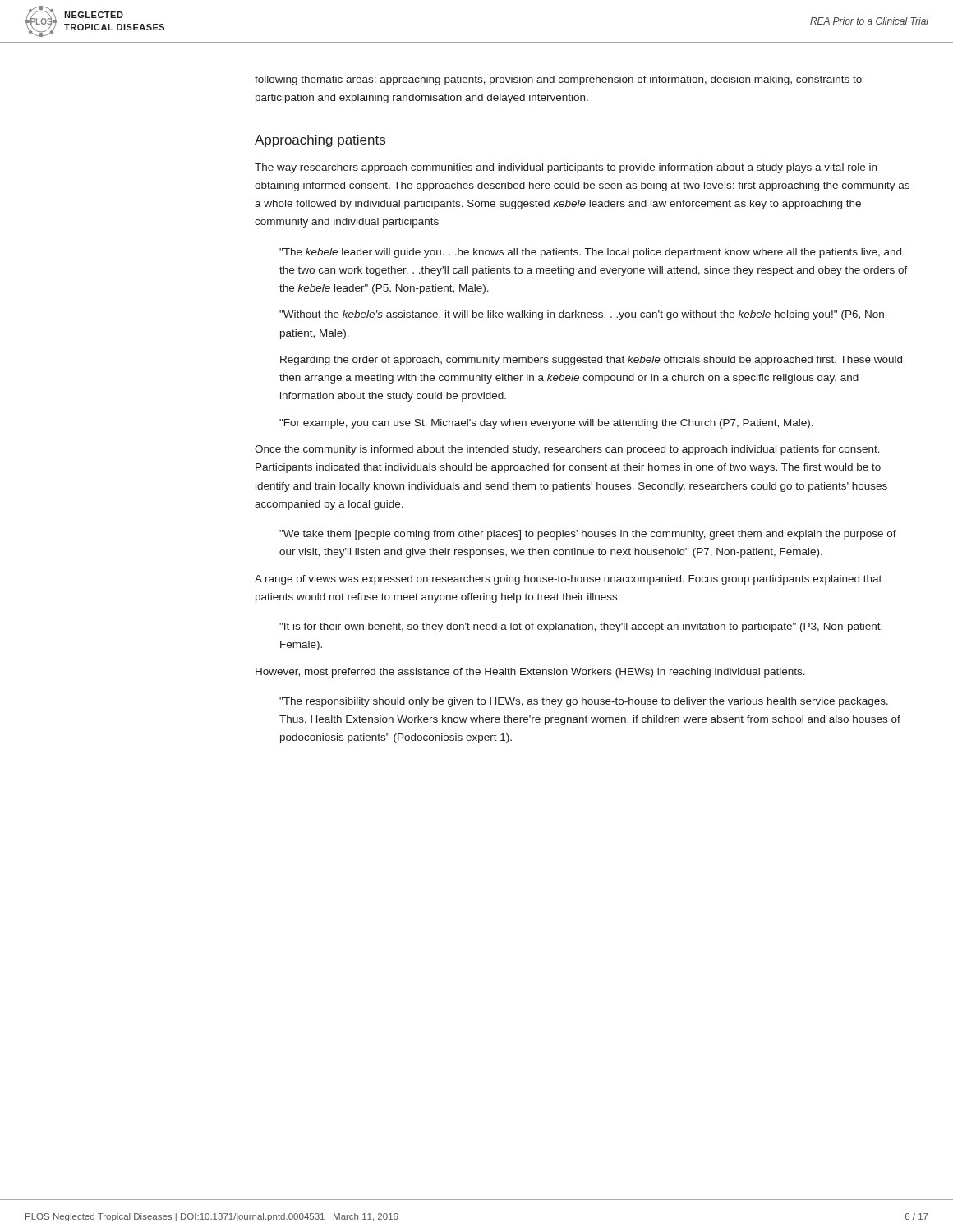953x1232 pixels.
Task: Locate the block of text that opens with ""It is for their own benefit,"
Action: click(581, 635)
